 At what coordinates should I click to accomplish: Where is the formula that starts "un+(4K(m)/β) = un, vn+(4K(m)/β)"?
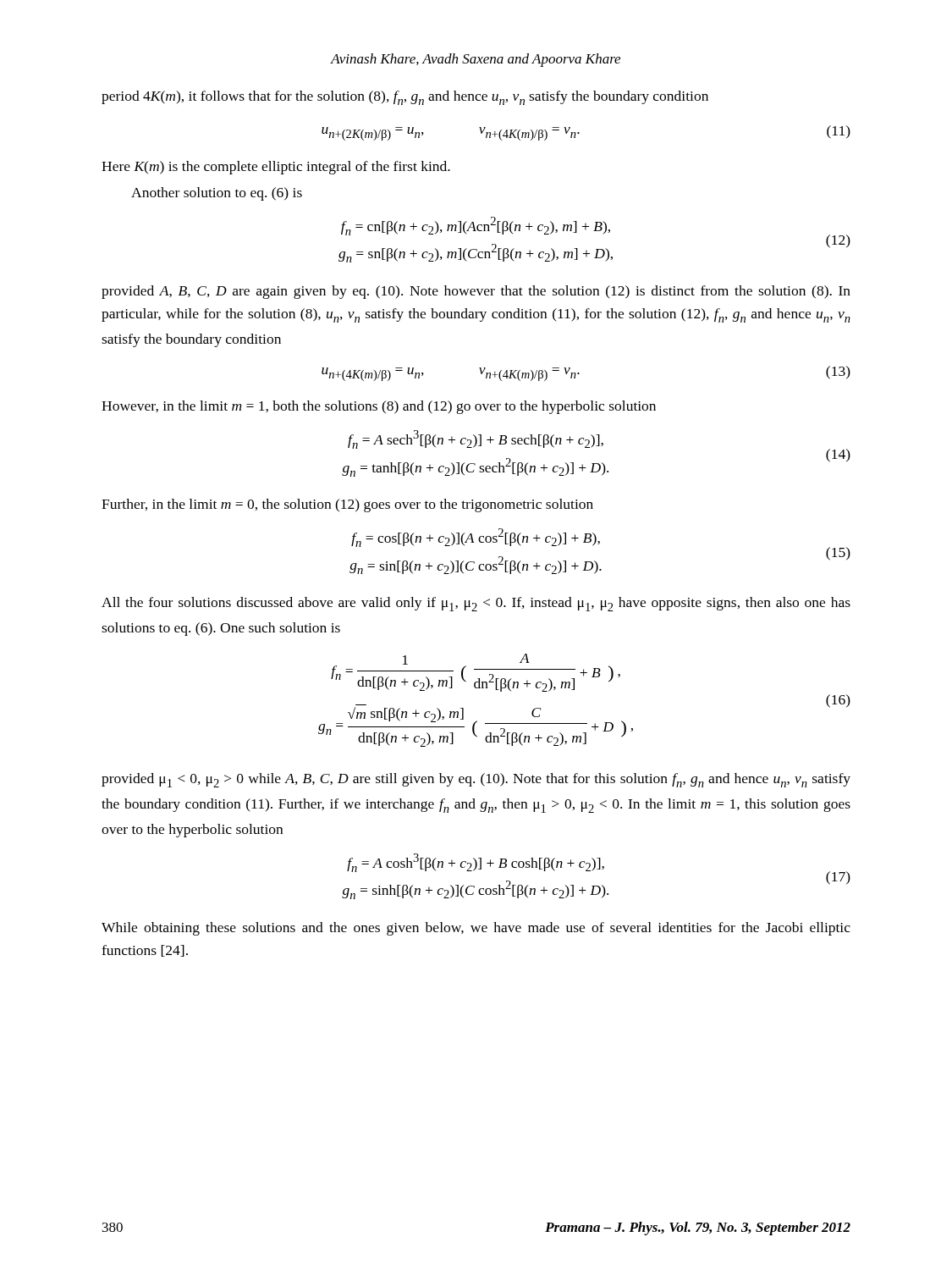(x=586, y=371)
